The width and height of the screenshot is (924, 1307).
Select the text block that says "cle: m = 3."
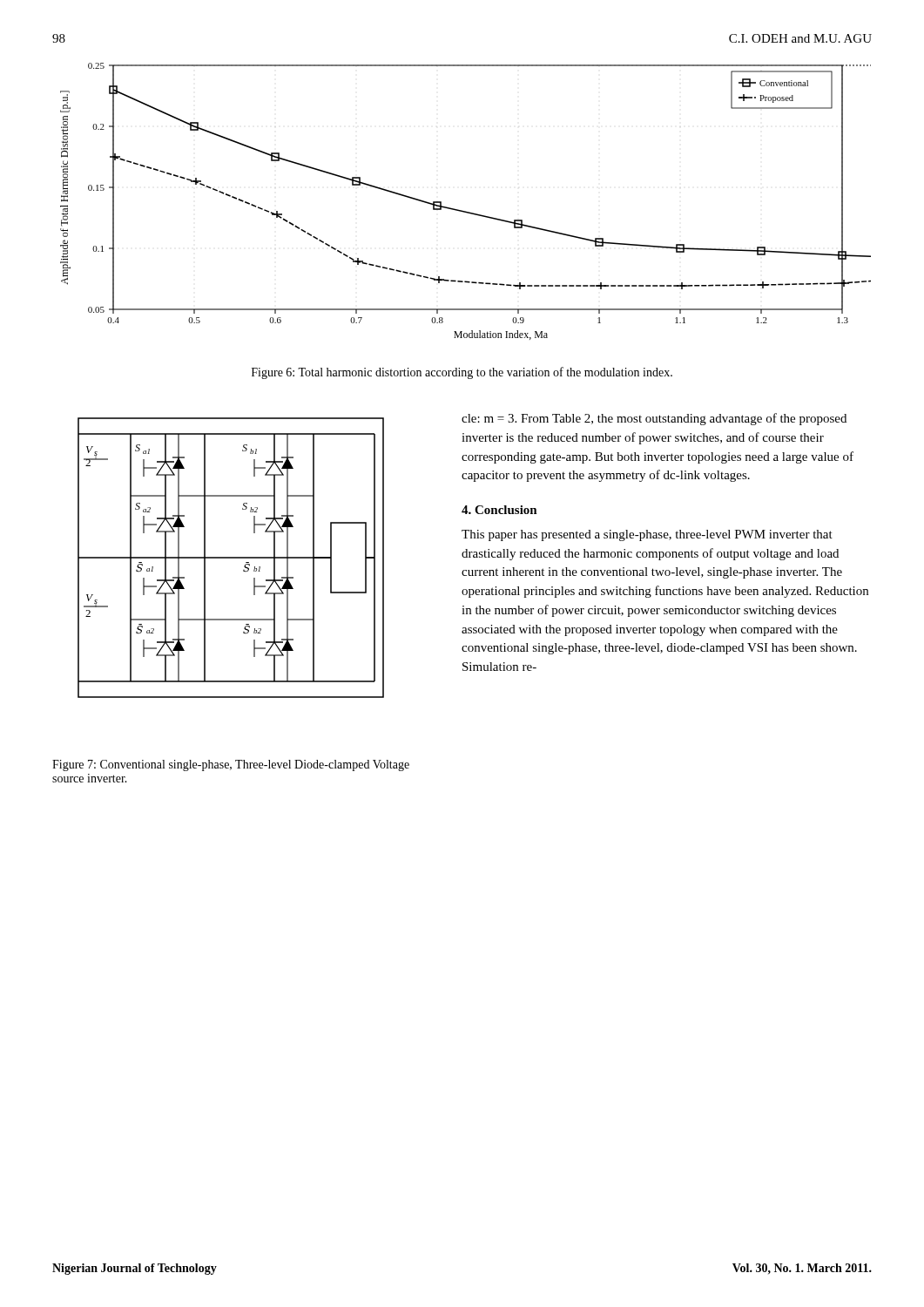[658, 447]
